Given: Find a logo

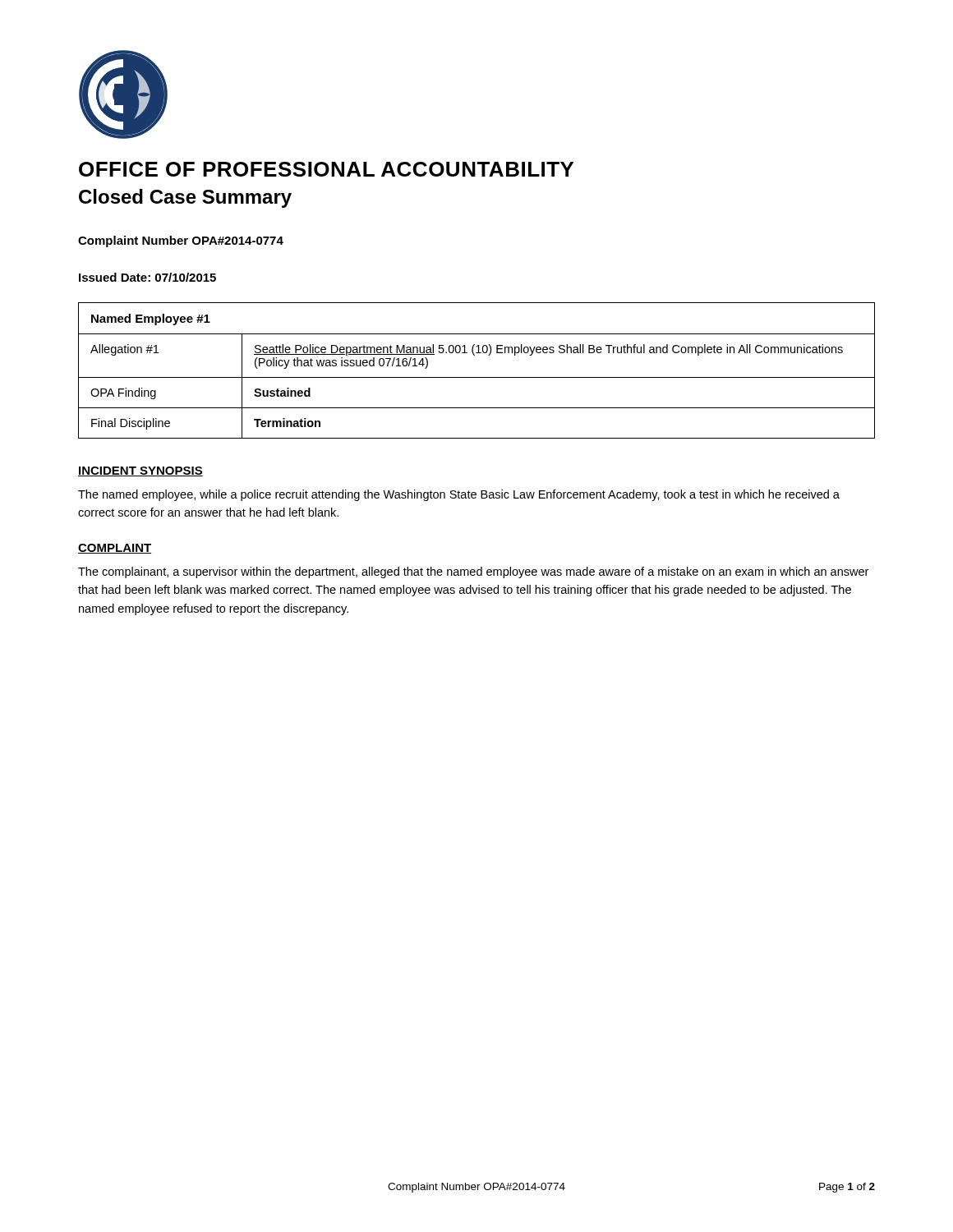Looking at the screenshot, I should coord(476,96).
